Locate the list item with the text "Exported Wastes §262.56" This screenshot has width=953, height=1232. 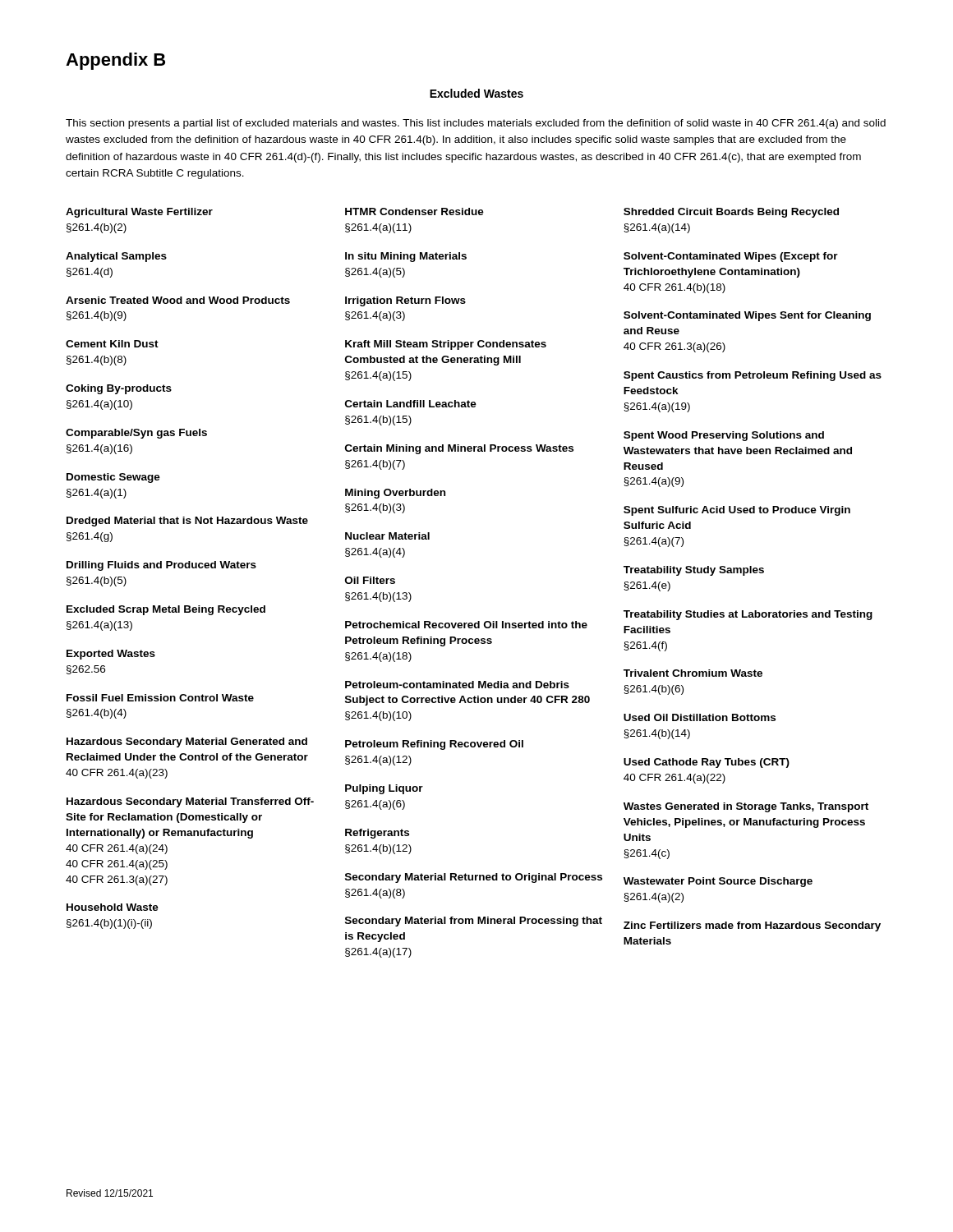click(x=111, y=655)
